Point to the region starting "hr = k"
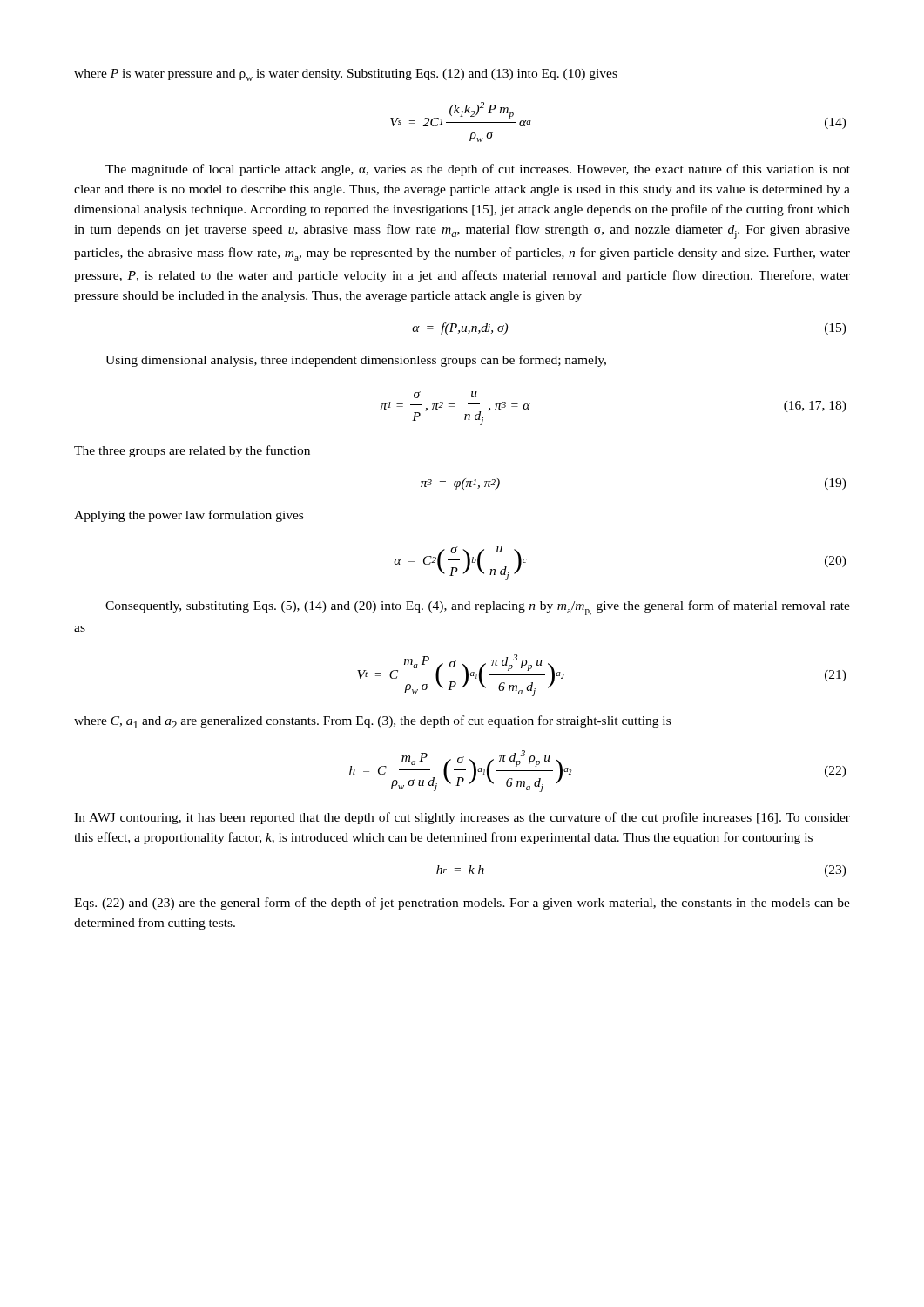Screen dimensions: 1307x924 click(x=462, y=869)
